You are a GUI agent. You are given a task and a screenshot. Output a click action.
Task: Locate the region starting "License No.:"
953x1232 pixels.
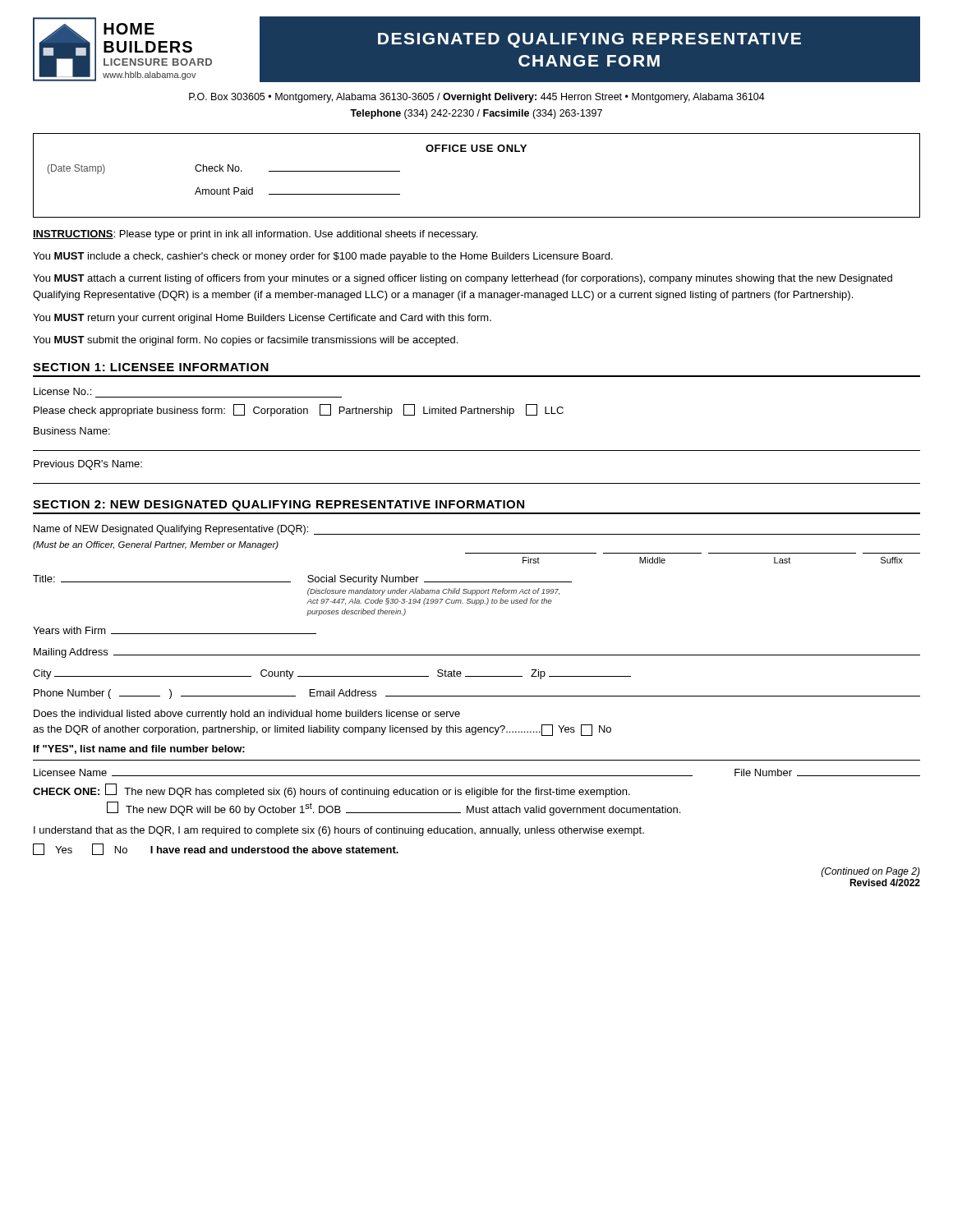pyautogui.click(x=187, y=391)
